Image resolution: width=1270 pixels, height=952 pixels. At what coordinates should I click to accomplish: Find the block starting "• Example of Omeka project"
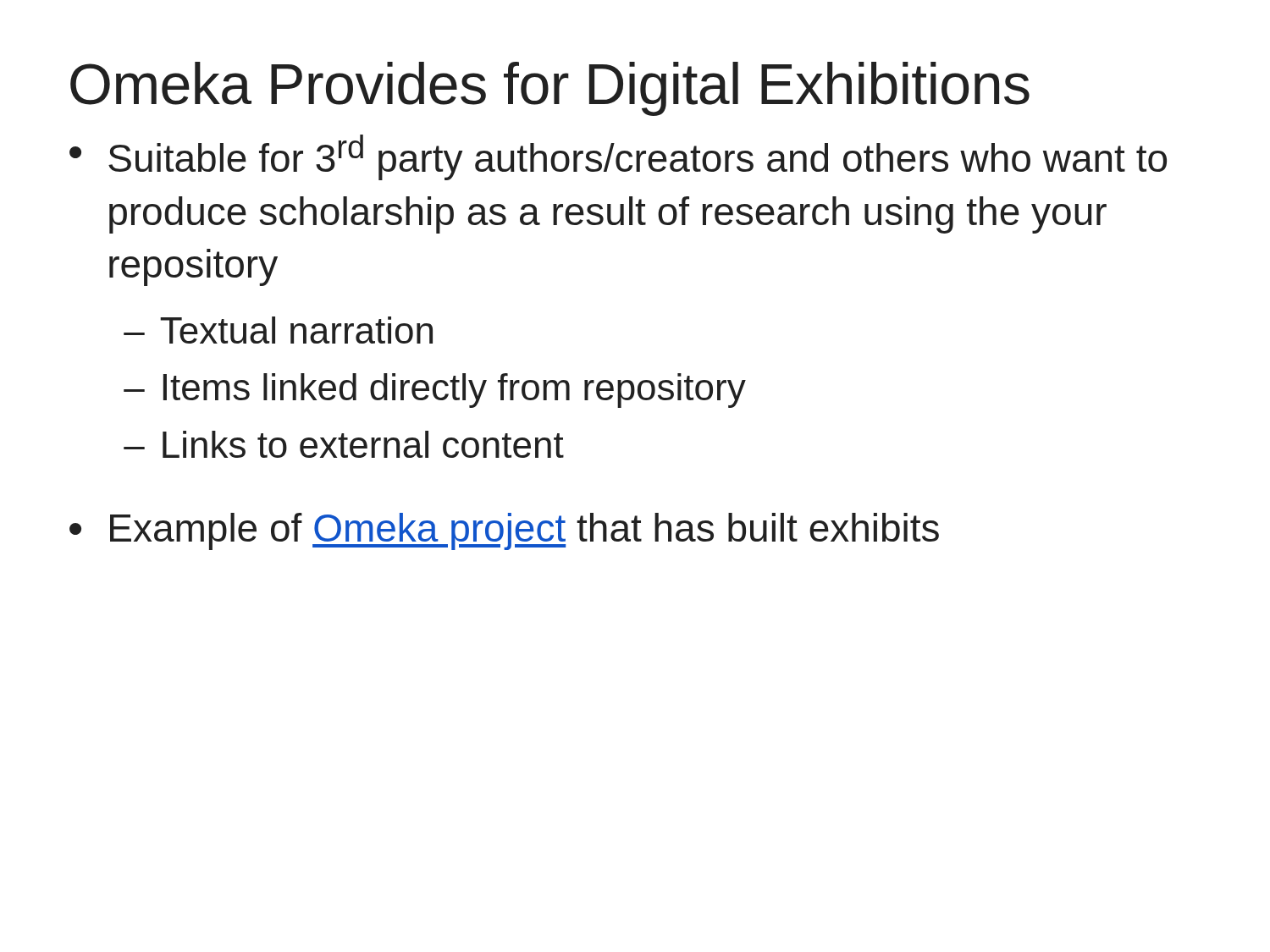(635, 530)
